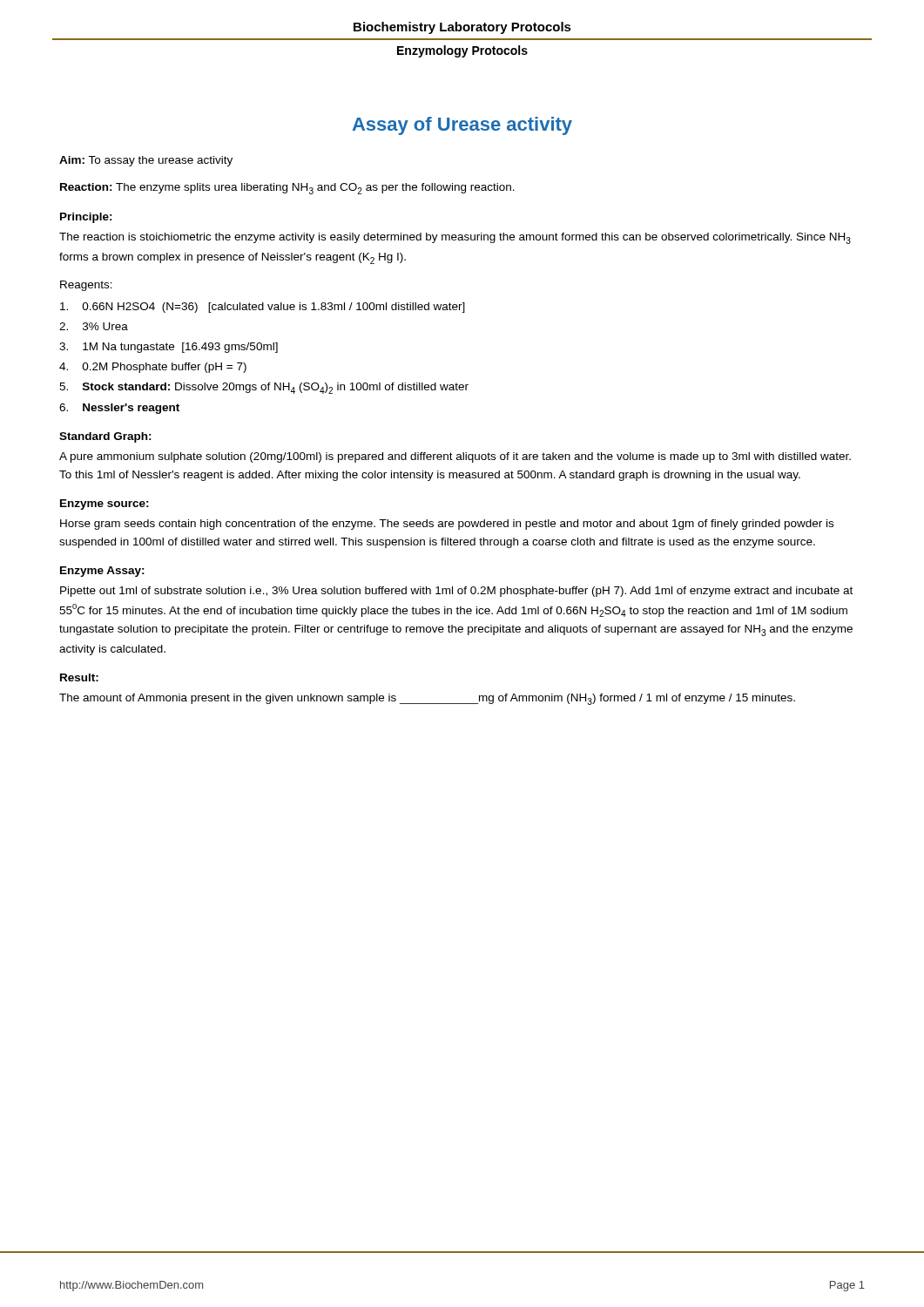Select the text block starting "2. 3% Urea"

coord(94,326)
